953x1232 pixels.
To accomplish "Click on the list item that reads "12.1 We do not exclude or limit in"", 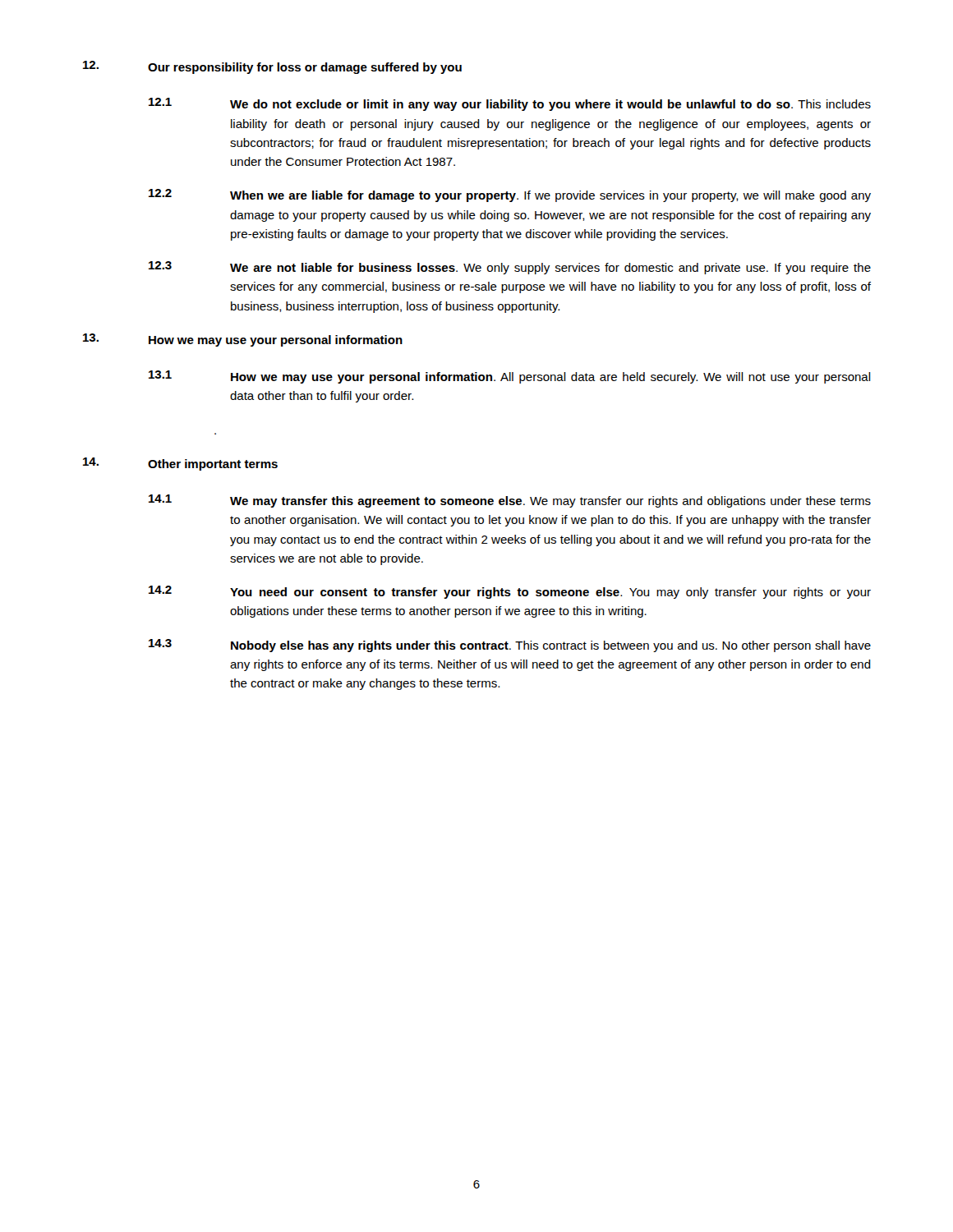I will (509, 133).
